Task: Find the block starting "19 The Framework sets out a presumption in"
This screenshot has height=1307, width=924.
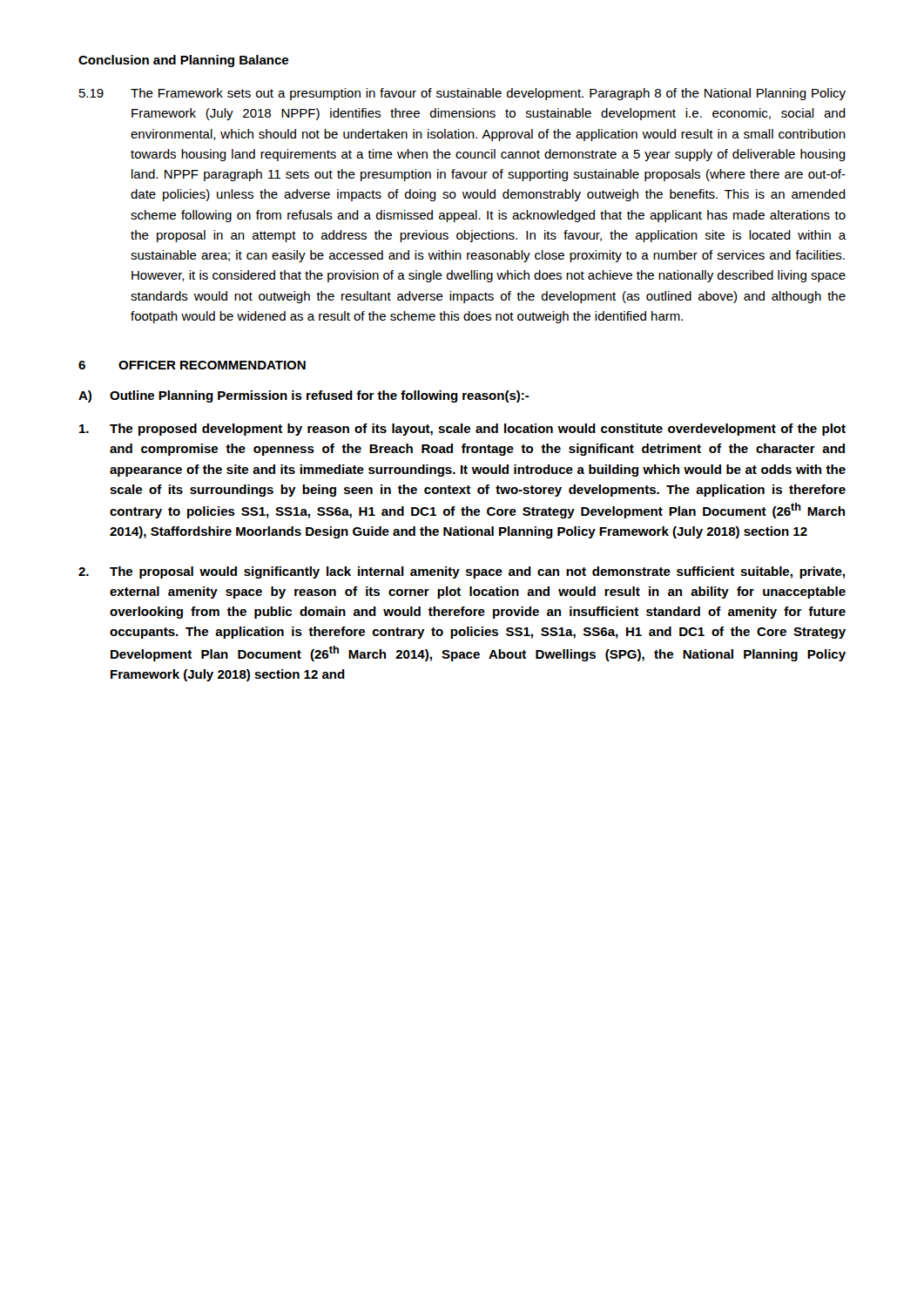Action: pyautogui.click(x=462, y=204)
